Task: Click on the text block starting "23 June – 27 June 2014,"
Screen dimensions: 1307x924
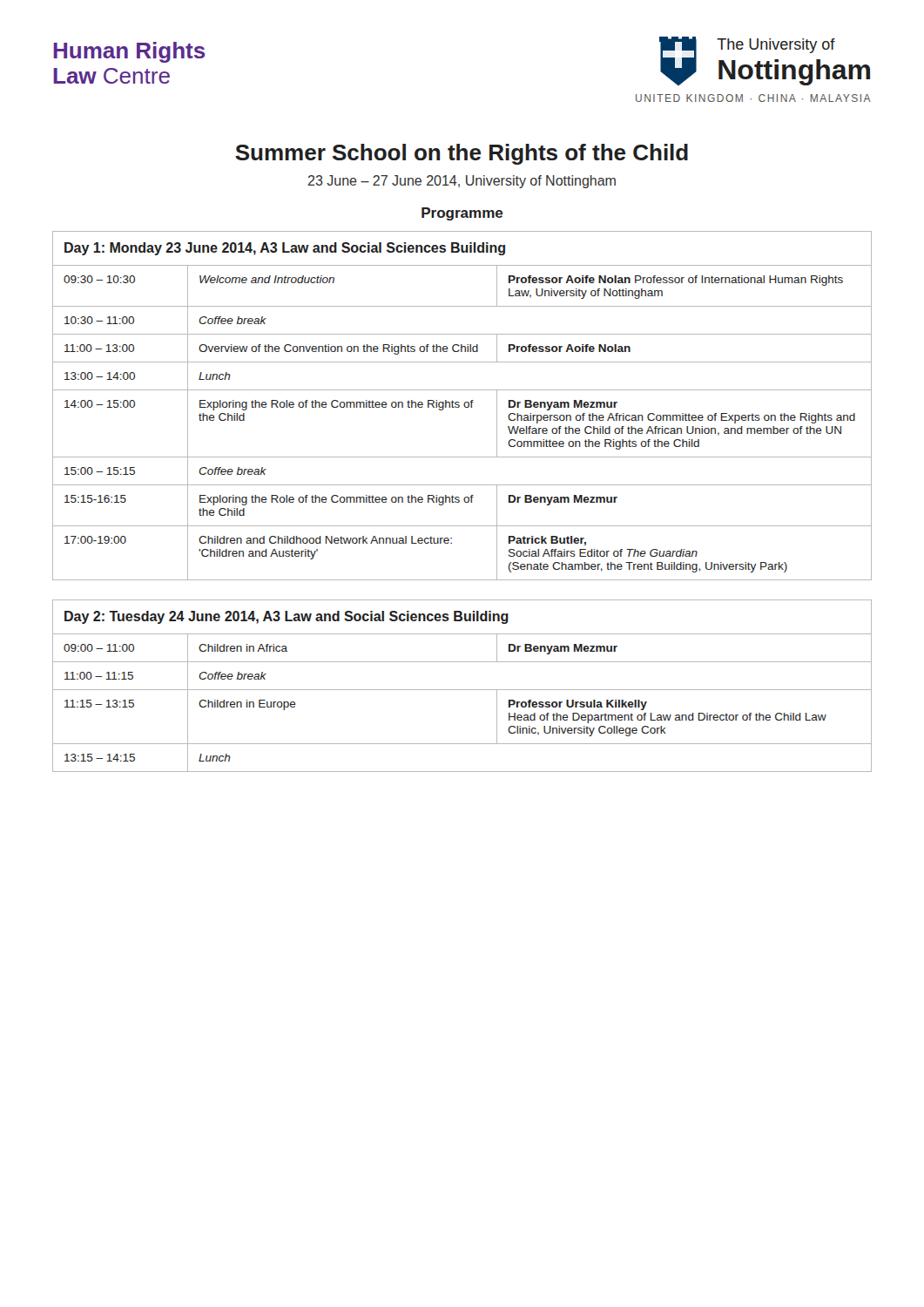Action: coord(462,181)
